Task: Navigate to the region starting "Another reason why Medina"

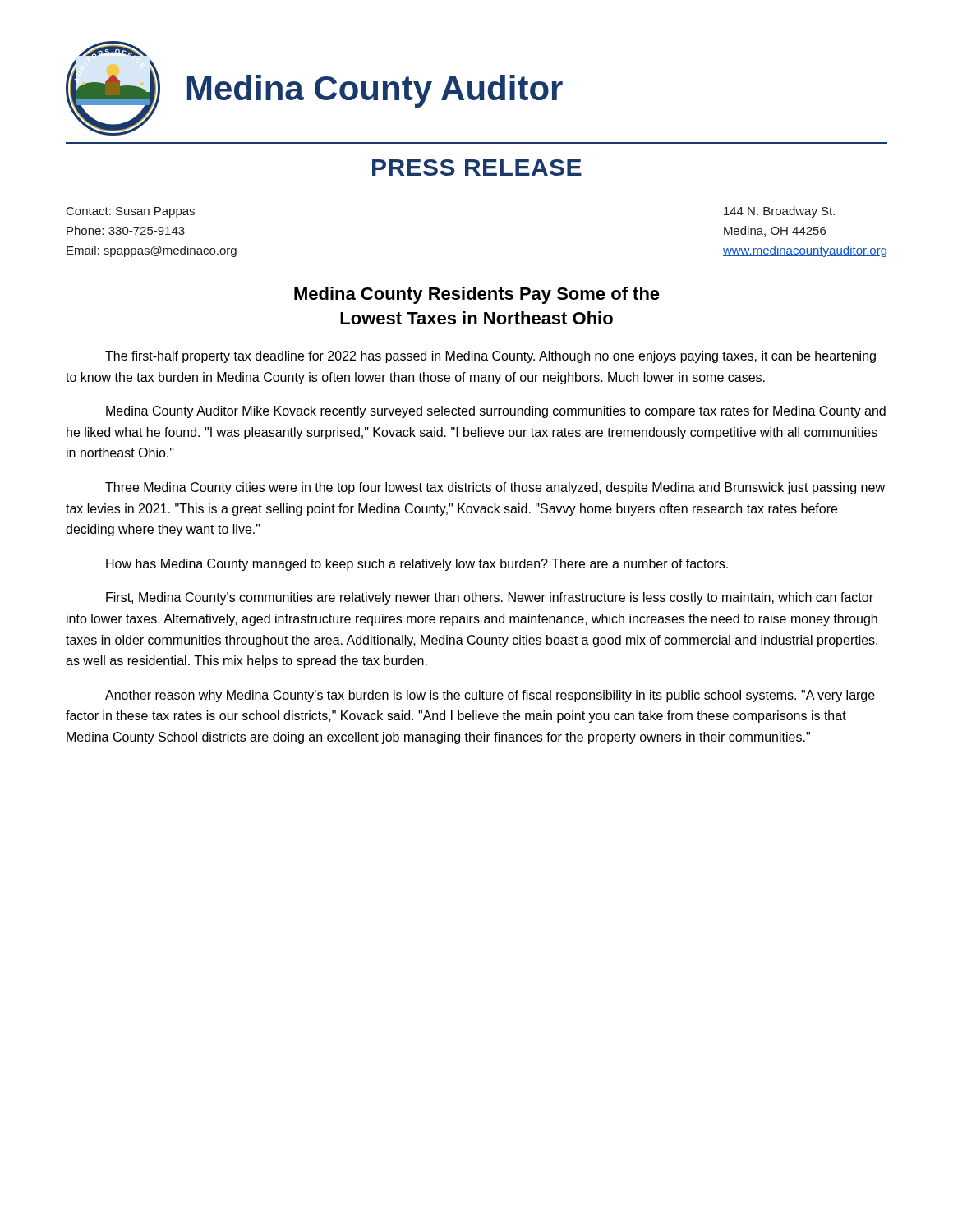Action: pos(470,716)
